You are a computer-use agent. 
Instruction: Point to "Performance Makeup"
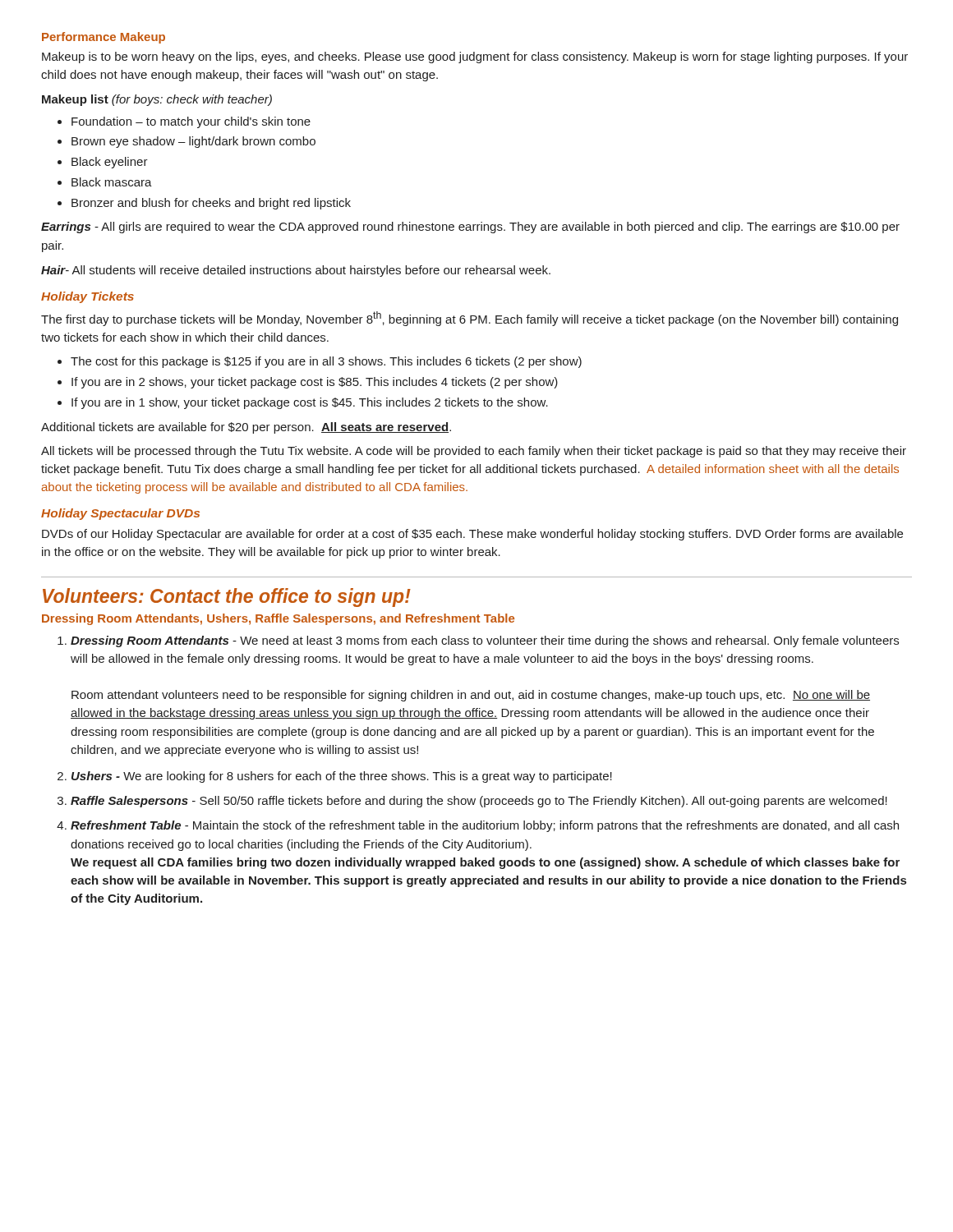coord(103,37)
